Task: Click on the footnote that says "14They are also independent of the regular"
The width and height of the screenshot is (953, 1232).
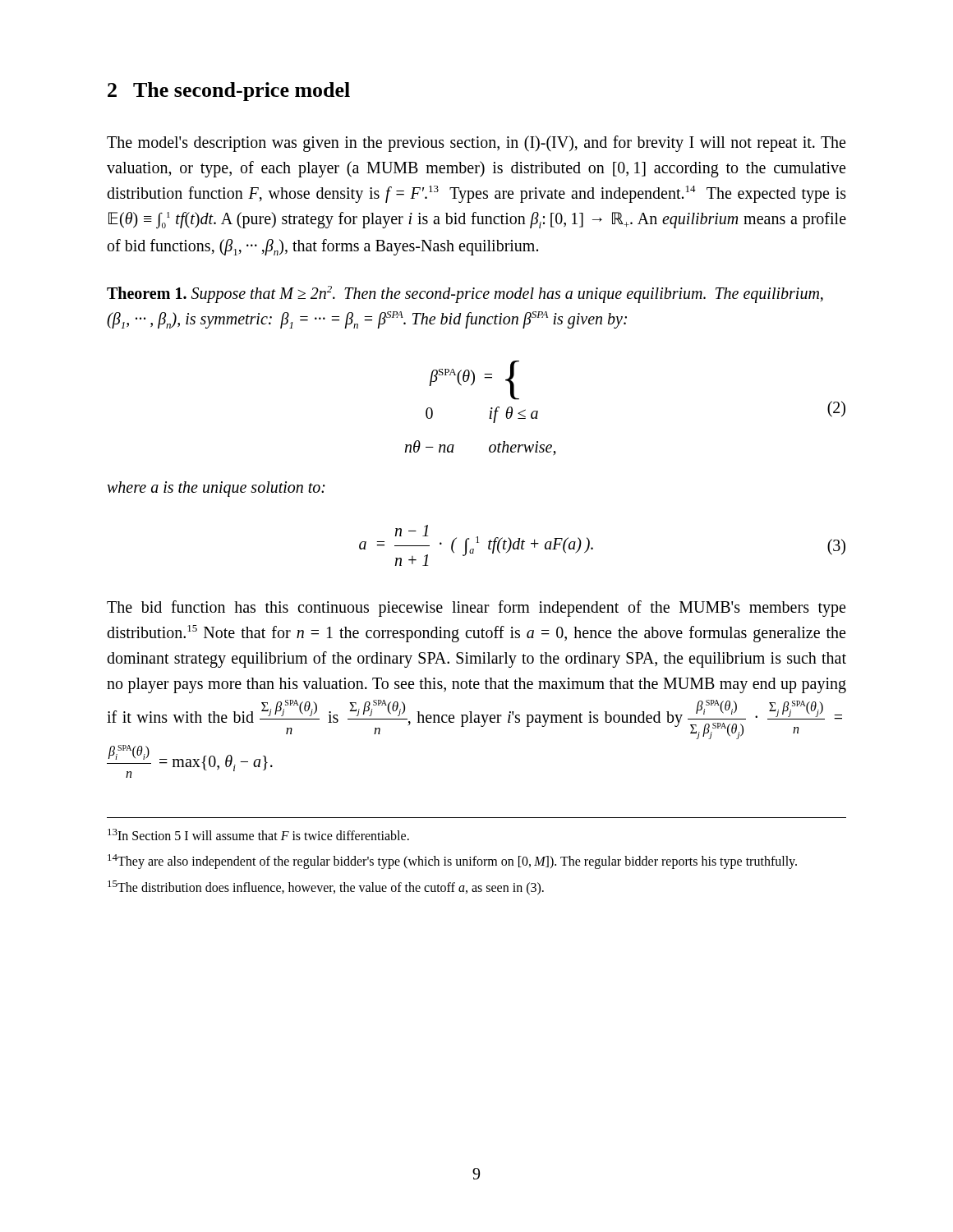Action: 452,860
